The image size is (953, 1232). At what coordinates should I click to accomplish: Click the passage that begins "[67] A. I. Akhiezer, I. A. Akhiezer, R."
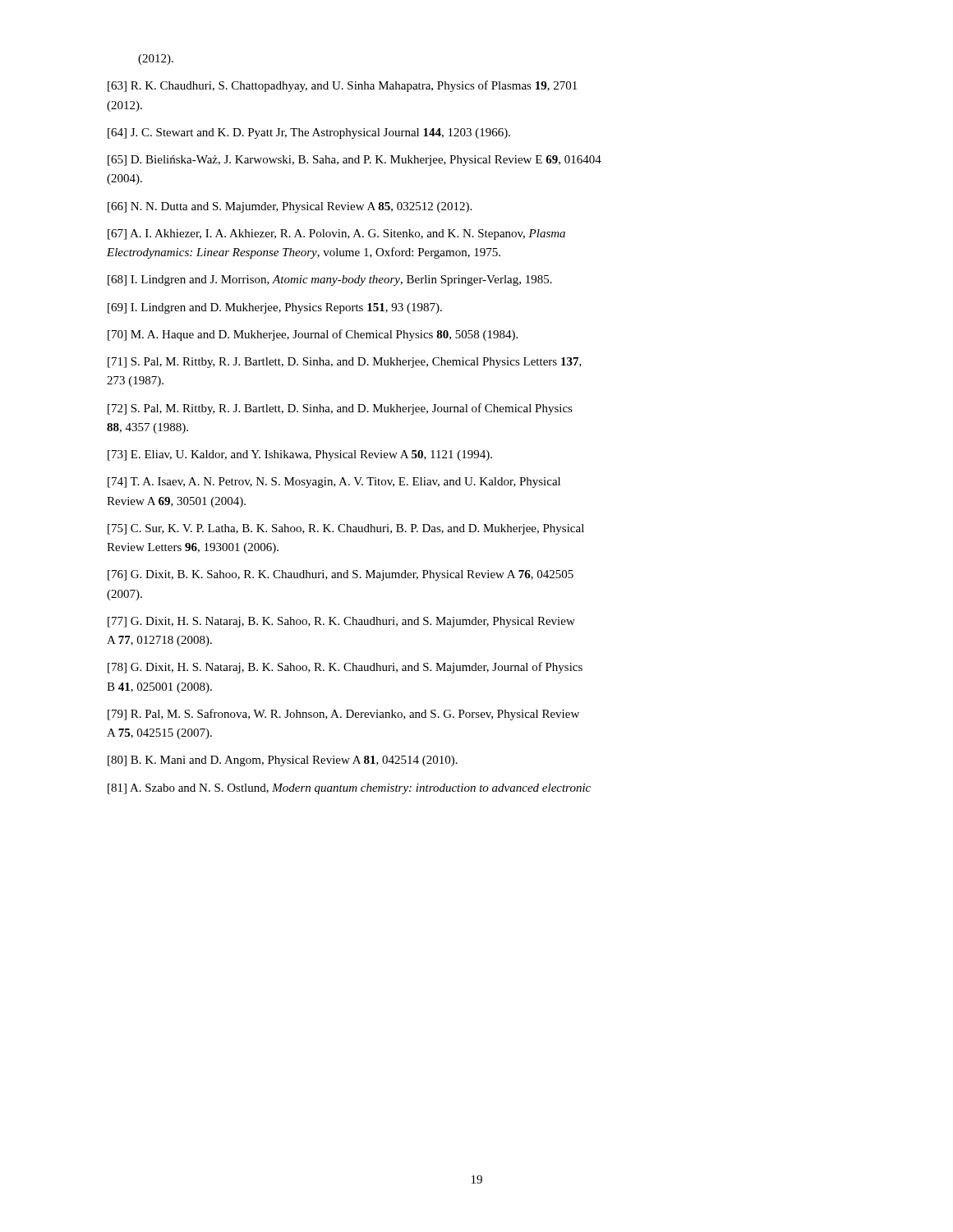[336, 244]
